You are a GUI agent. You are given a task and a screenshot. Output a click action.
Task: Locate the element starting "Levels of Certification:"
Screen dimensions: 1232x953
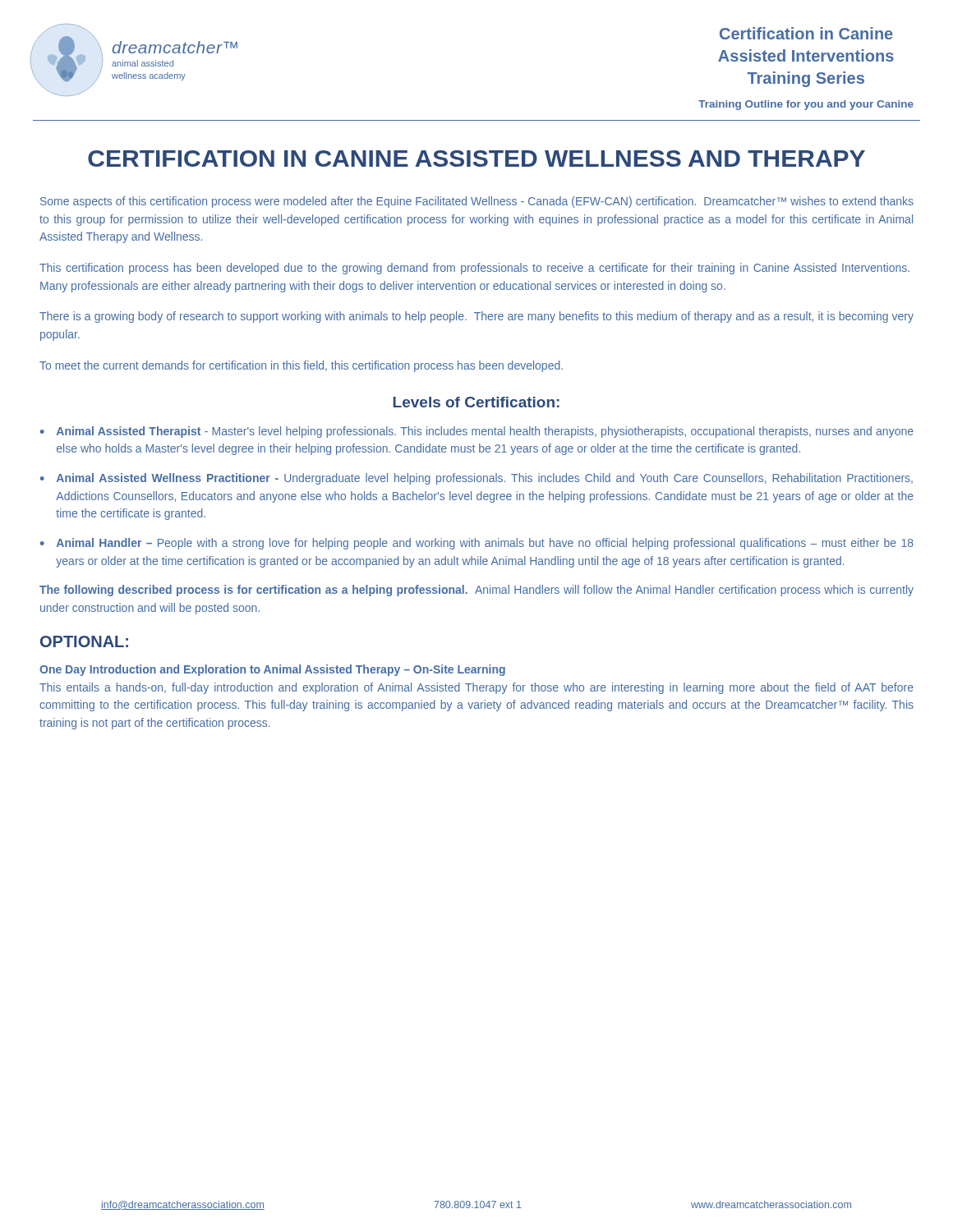point(476,402)
